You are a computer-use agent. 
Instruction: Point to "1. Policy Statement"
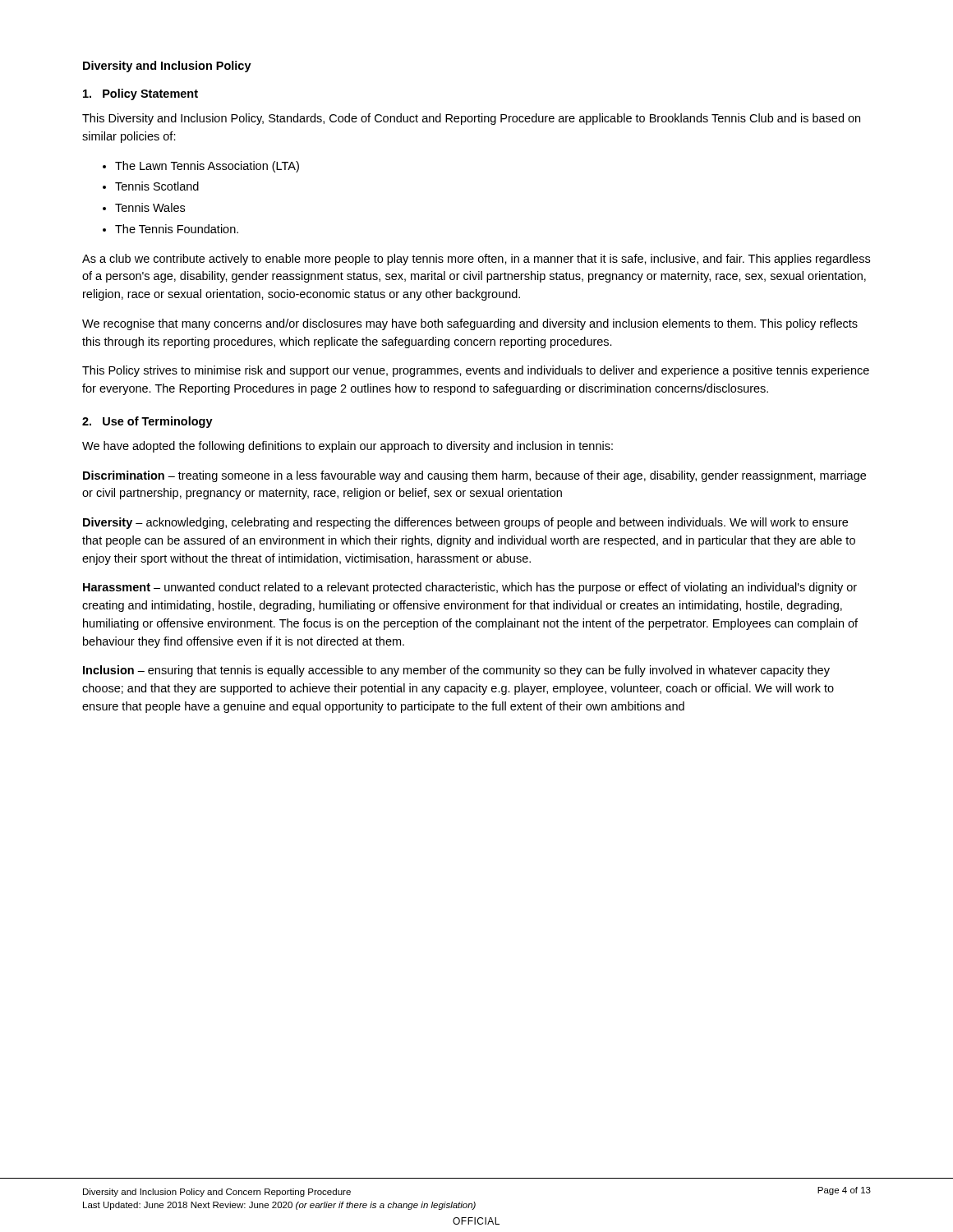coord(140,94)
